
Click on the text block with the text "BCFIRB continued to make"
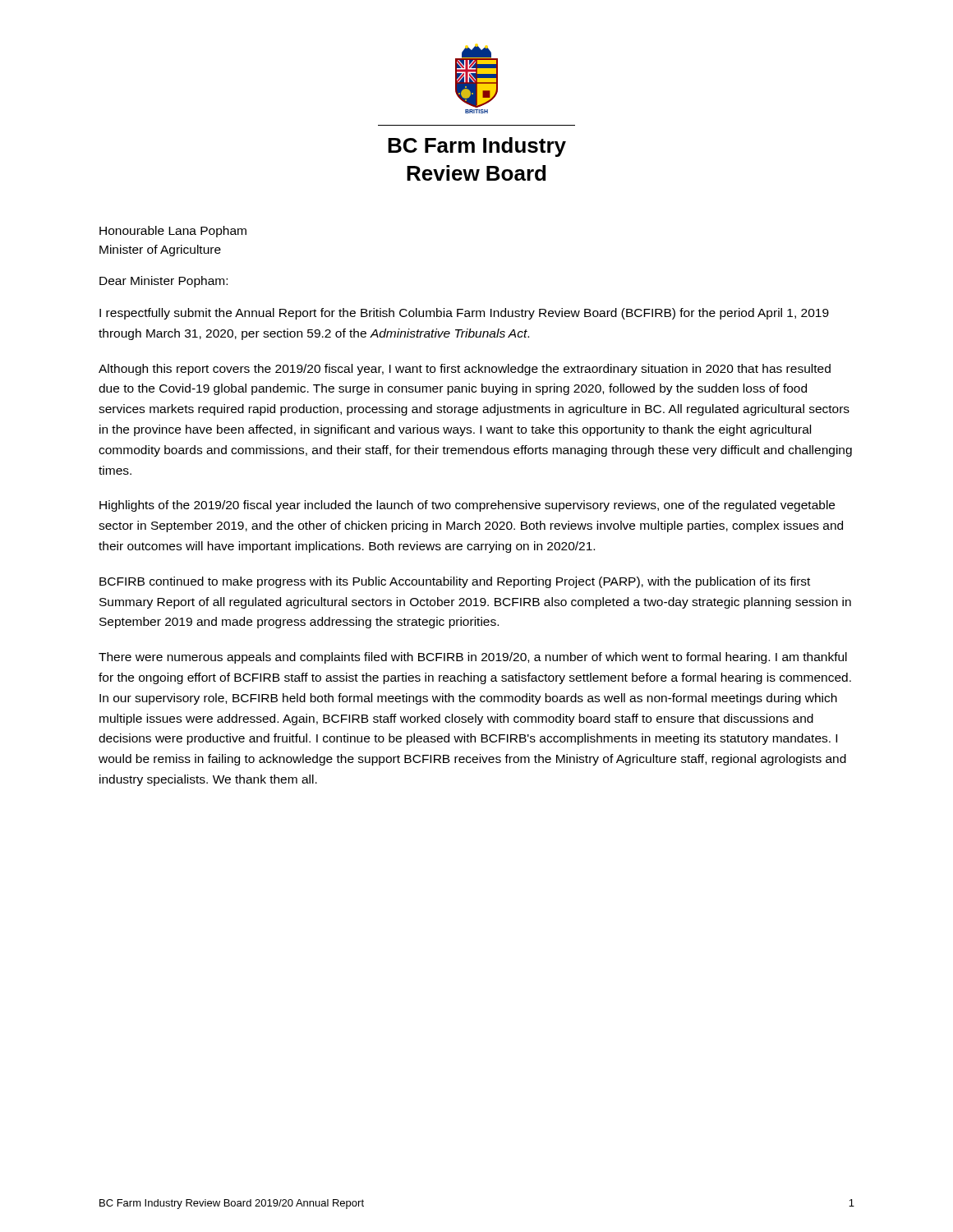pyautogui.click(x=475, y=601)
